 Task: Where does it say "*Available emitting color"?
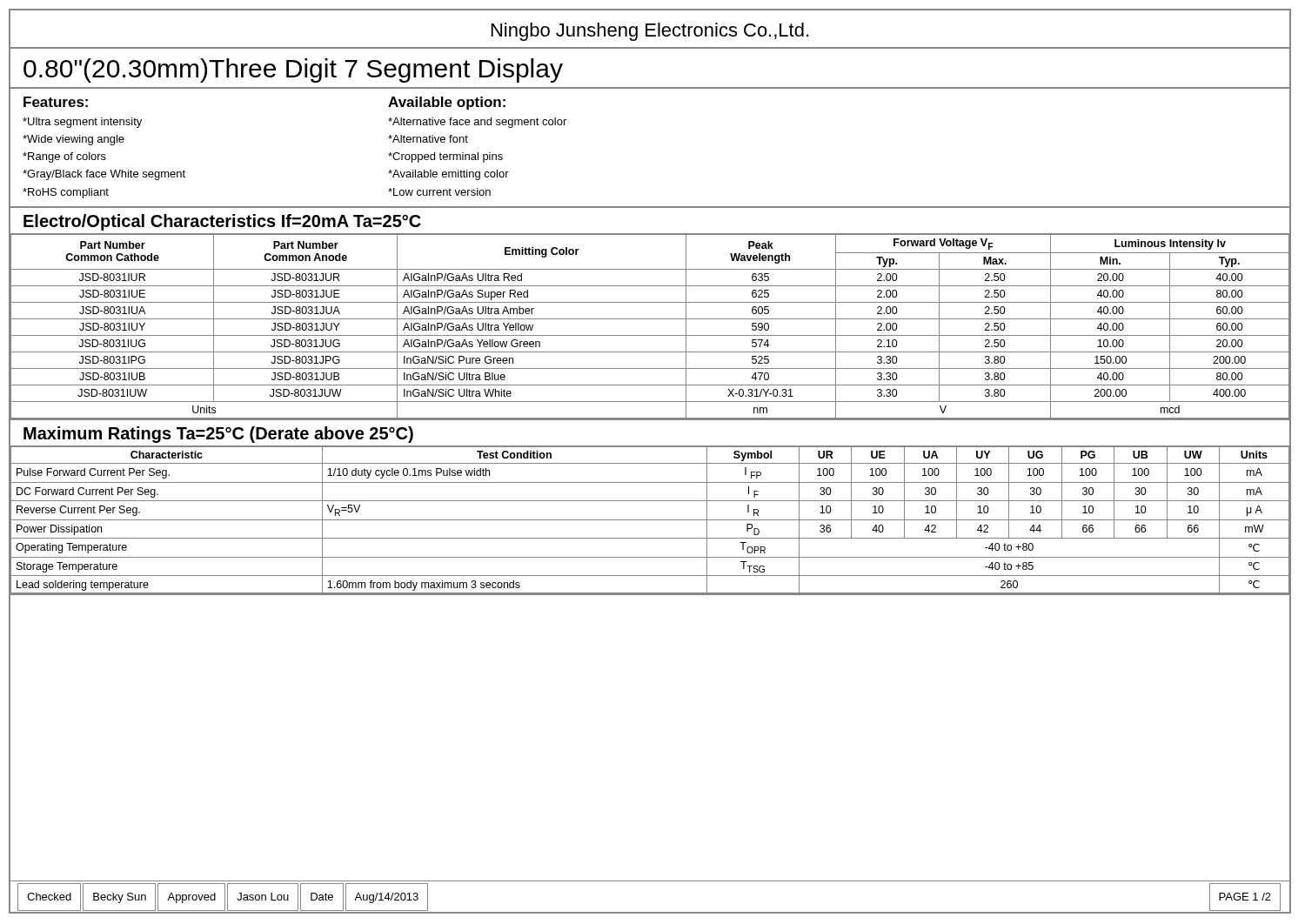pos(448,174)
